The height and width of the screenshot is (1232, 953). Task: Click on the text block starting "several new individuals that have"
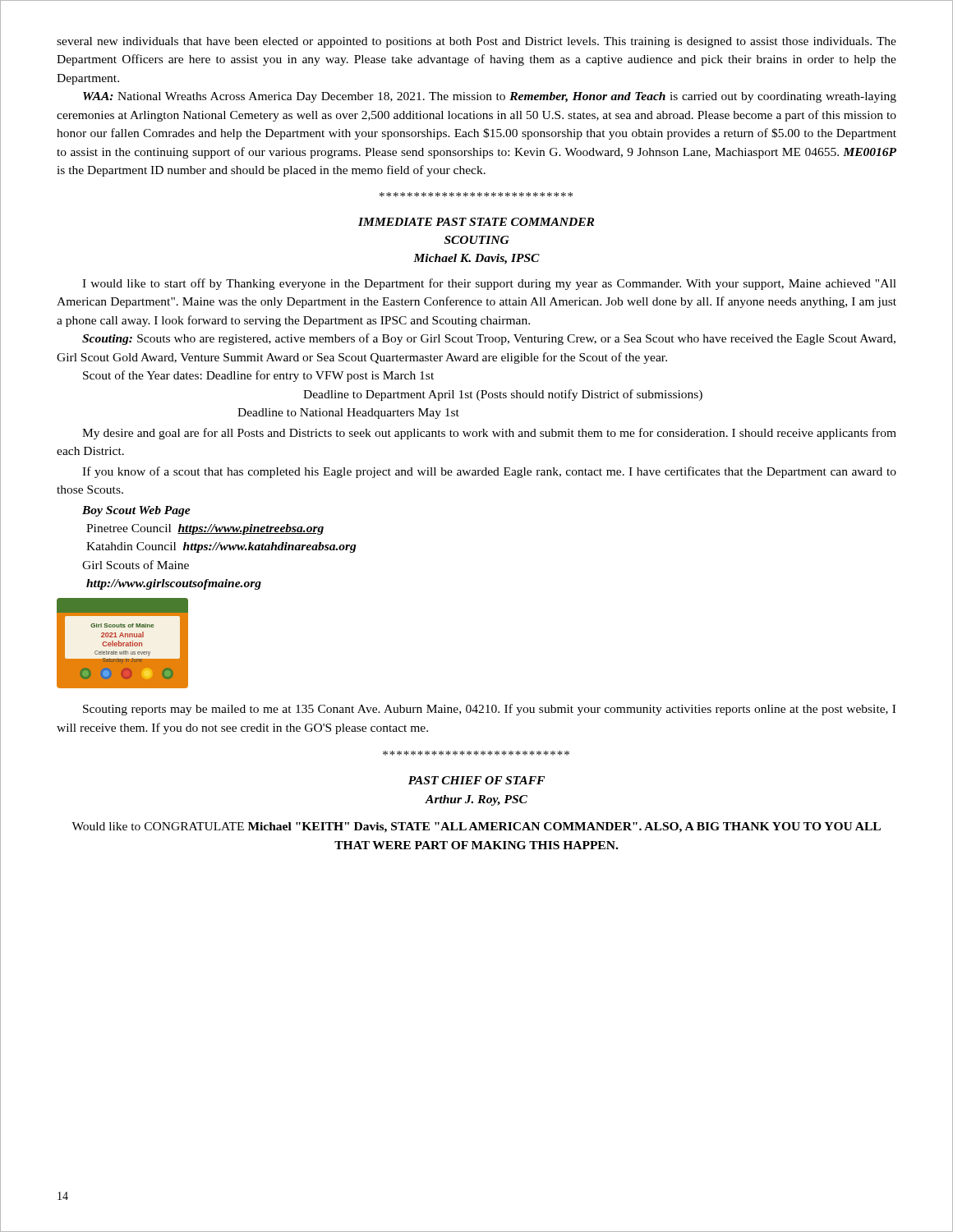click(x=476, y=107)
